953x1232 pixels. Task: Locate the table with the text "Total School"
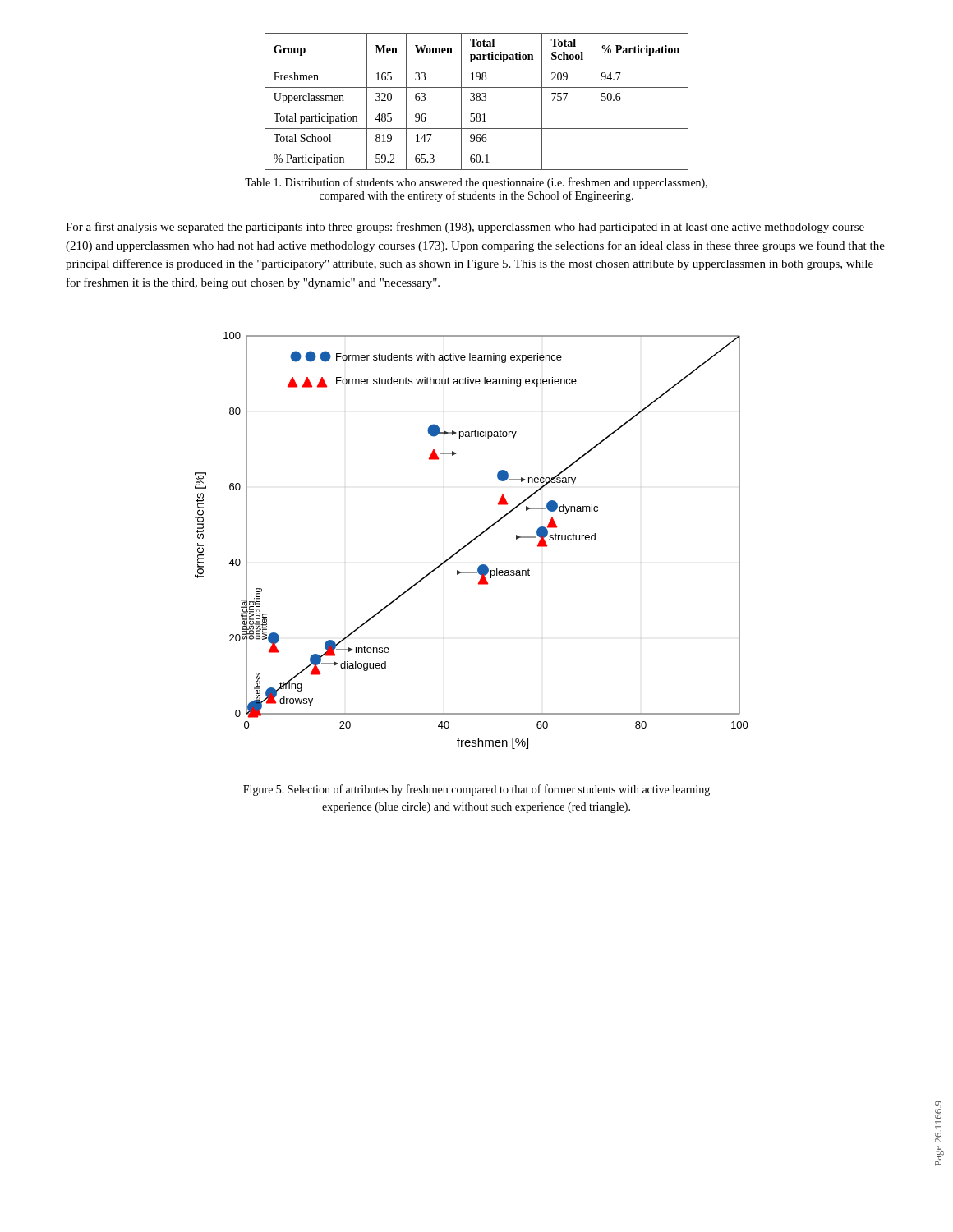click(x=476, y=101)
